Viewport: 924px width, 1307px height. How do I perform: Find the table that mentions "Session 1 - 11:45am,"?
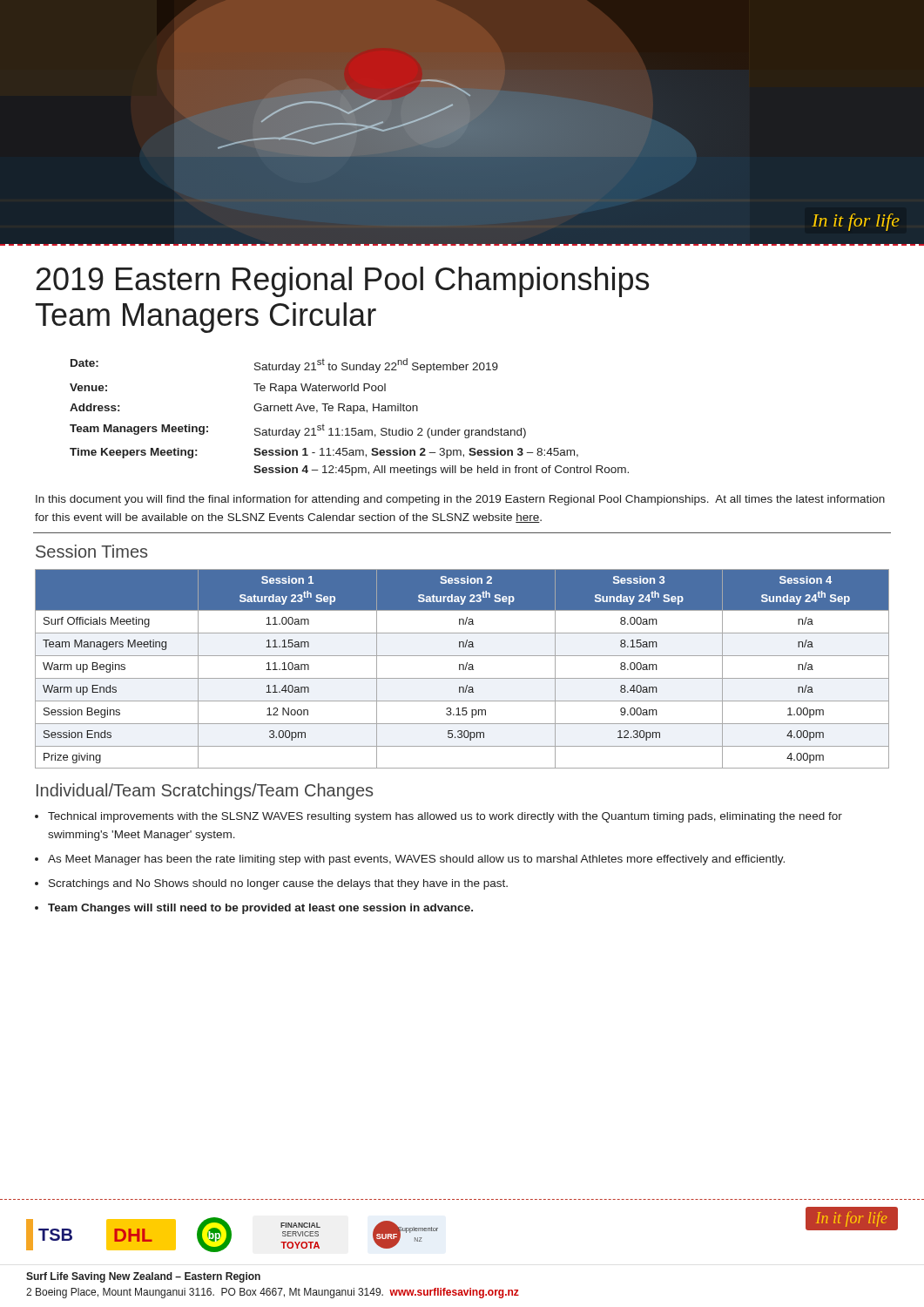click(462, 417)
